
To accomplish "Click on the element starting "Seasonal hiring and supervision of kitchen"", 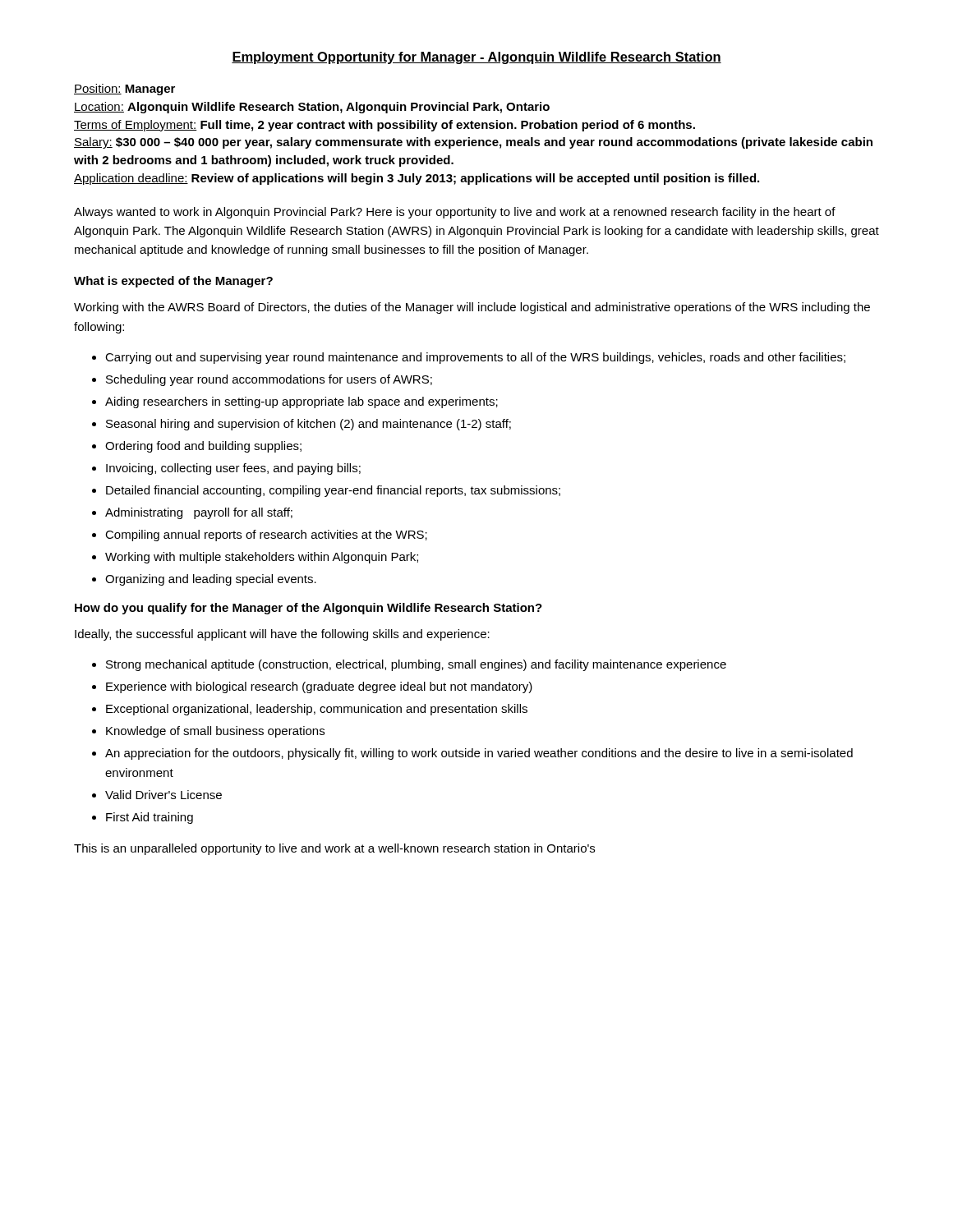I will pyautogui.click(x=308, y=423).
